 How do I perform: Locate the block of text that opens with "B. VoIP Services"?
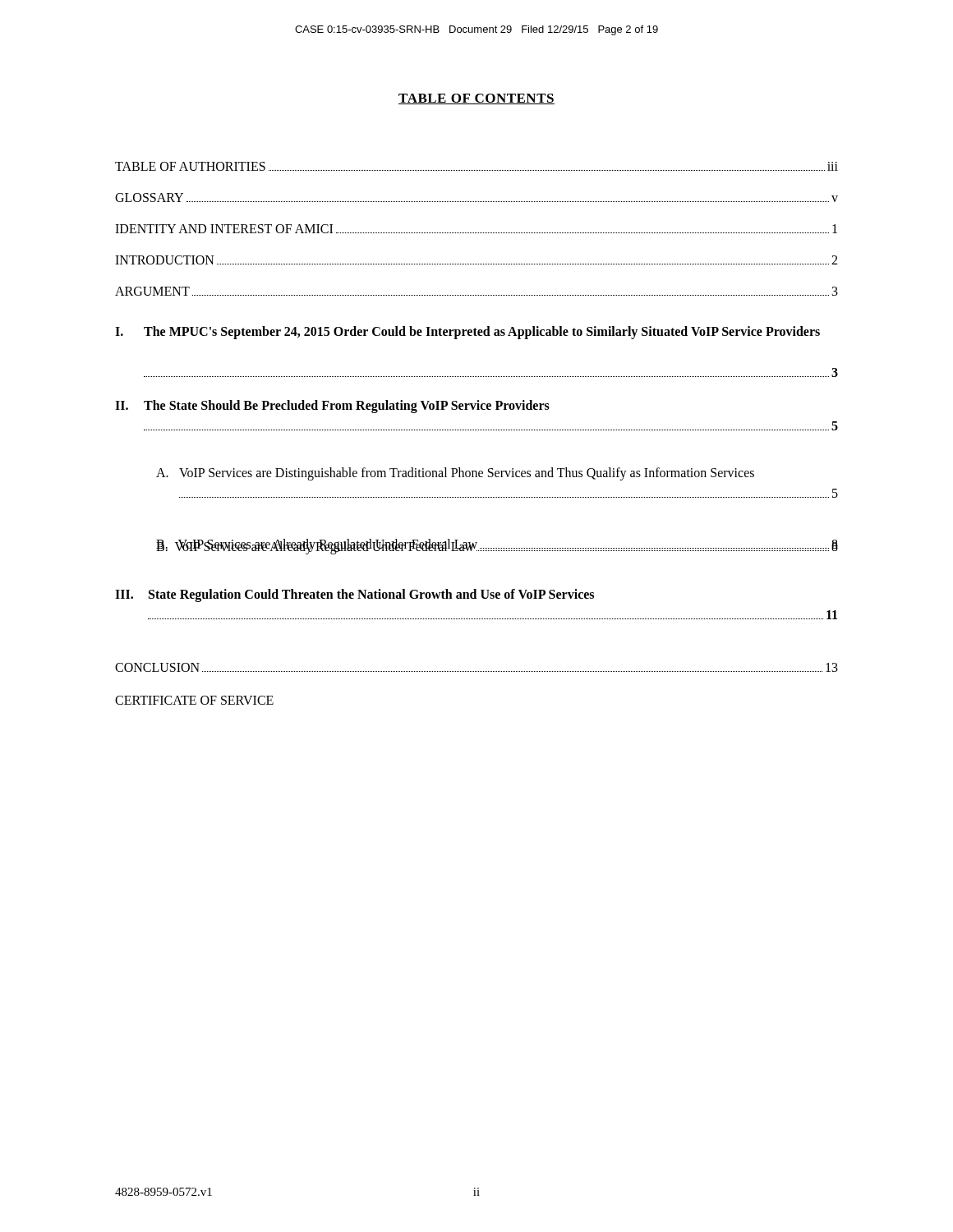pos(476,544)
